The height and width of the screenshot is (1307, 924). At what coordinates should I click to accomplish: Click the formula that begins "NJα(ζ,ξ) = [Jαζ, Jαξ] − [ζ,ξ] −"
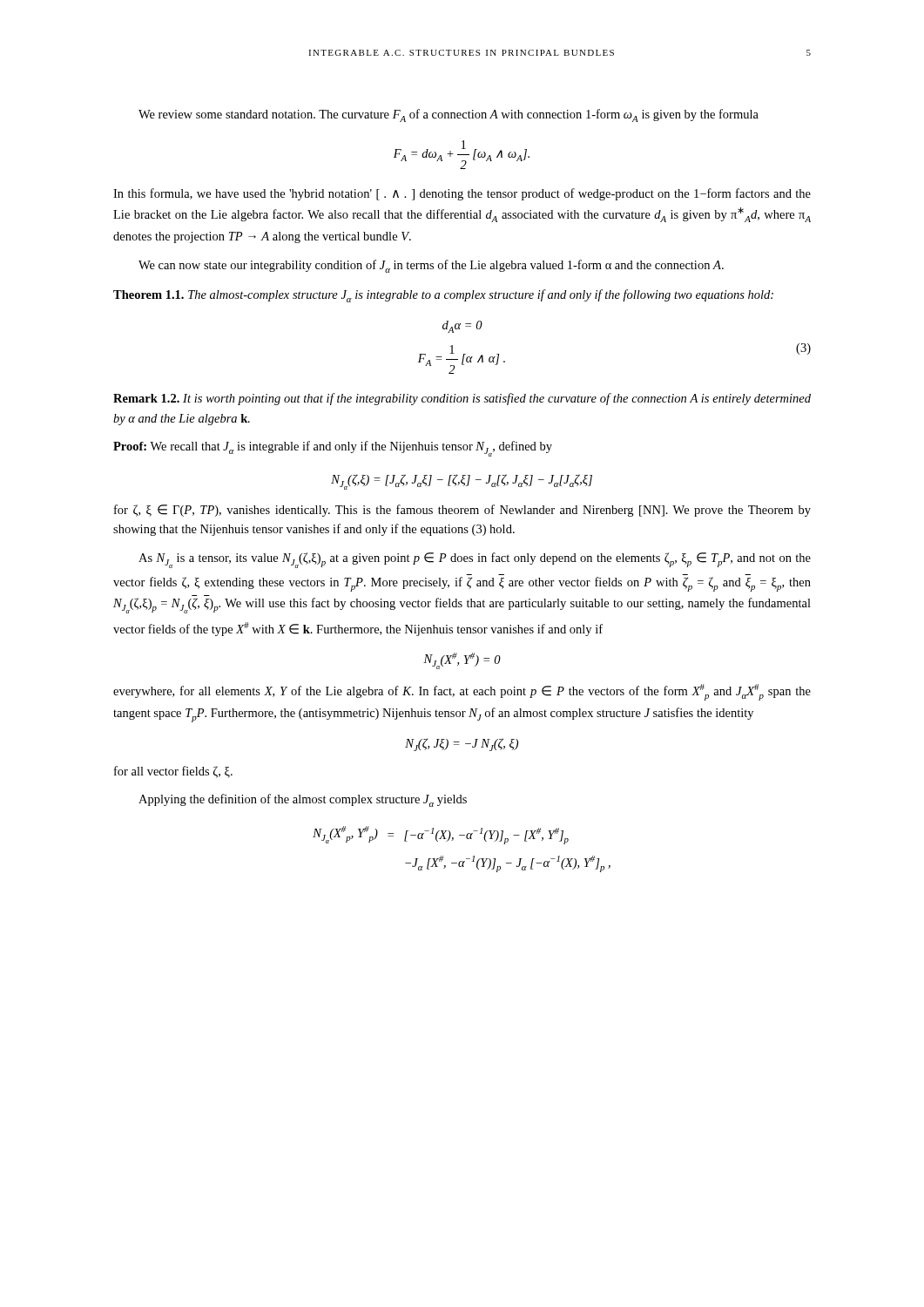(x=462, y=482)
